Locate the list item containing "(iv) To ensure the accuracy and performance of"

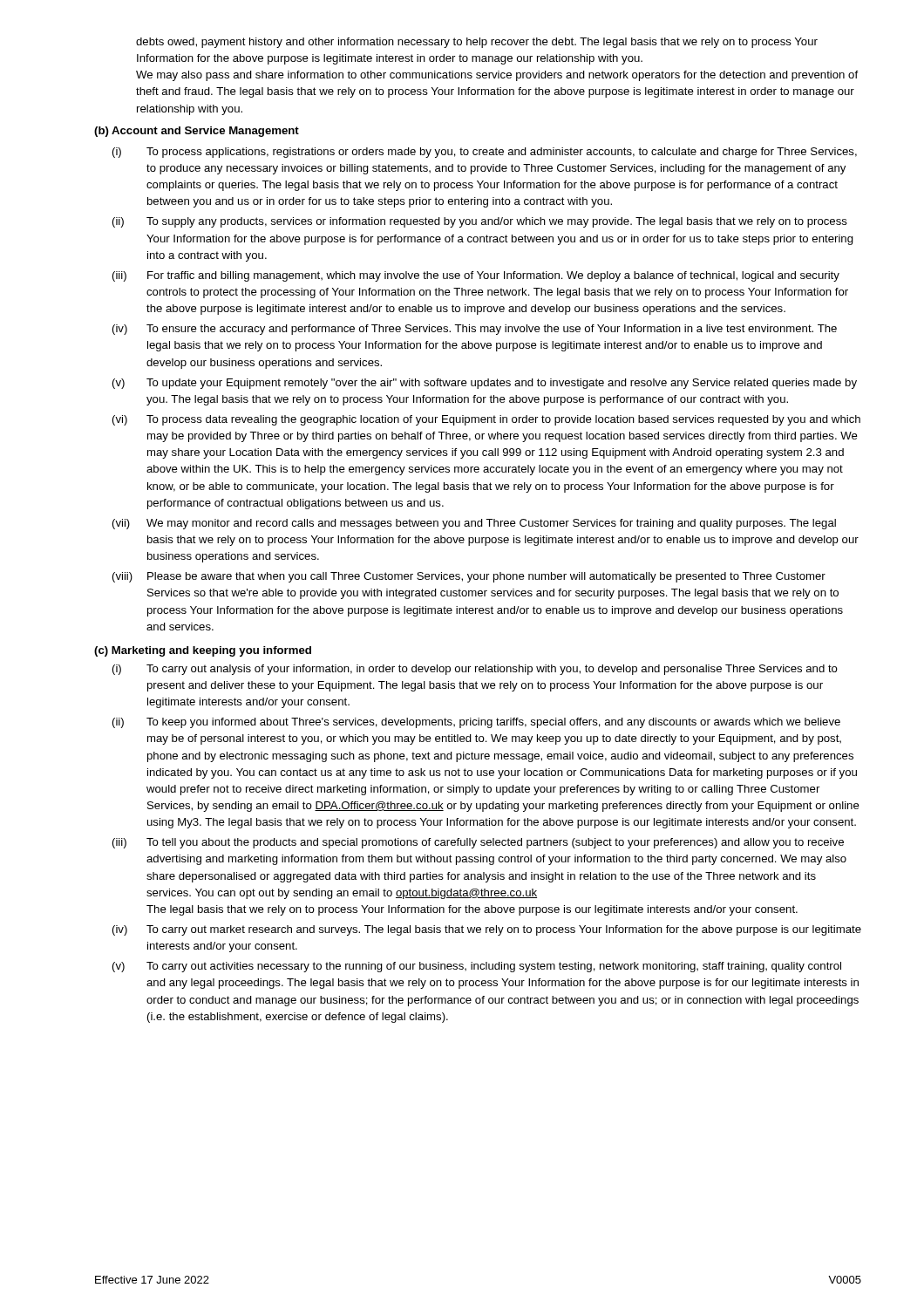pyautogui.click(x=486, y=345)
